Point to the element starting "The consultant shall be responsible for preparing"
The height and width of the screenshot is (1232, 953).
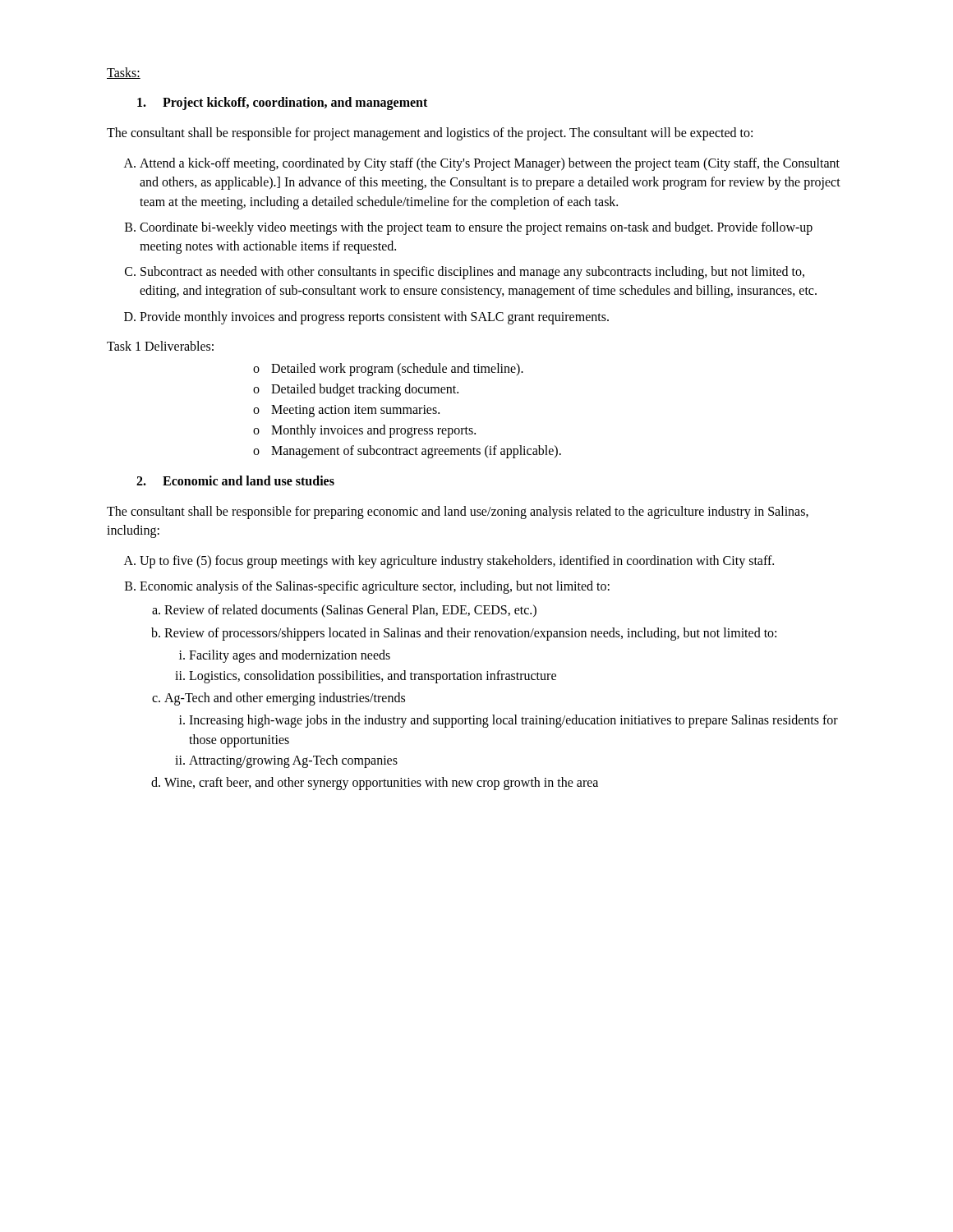pyautogui.click(x=458, y=521)
